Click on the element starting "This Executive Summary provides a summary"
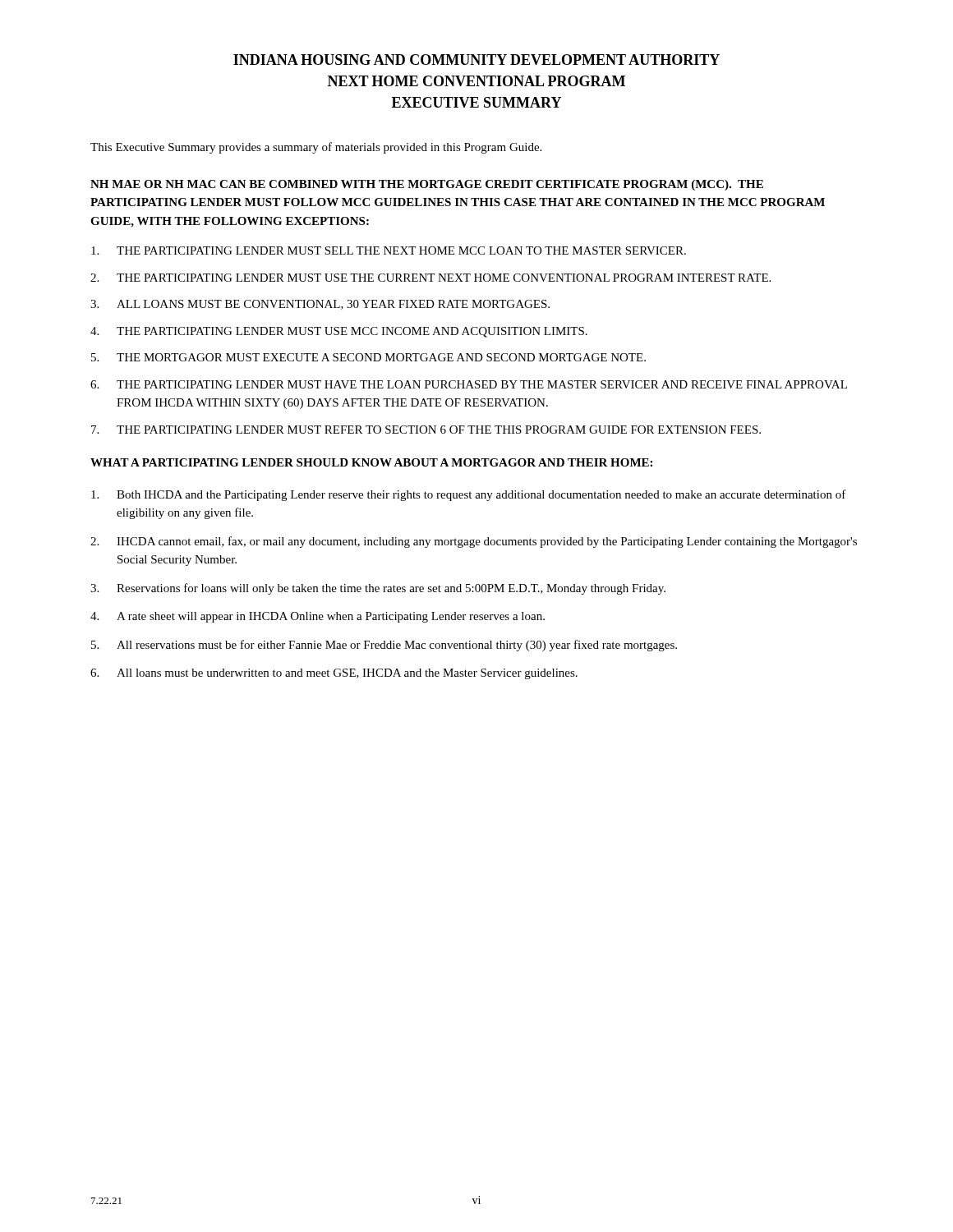This screenshot has height=1232, width=953. (x=316, y=147)
